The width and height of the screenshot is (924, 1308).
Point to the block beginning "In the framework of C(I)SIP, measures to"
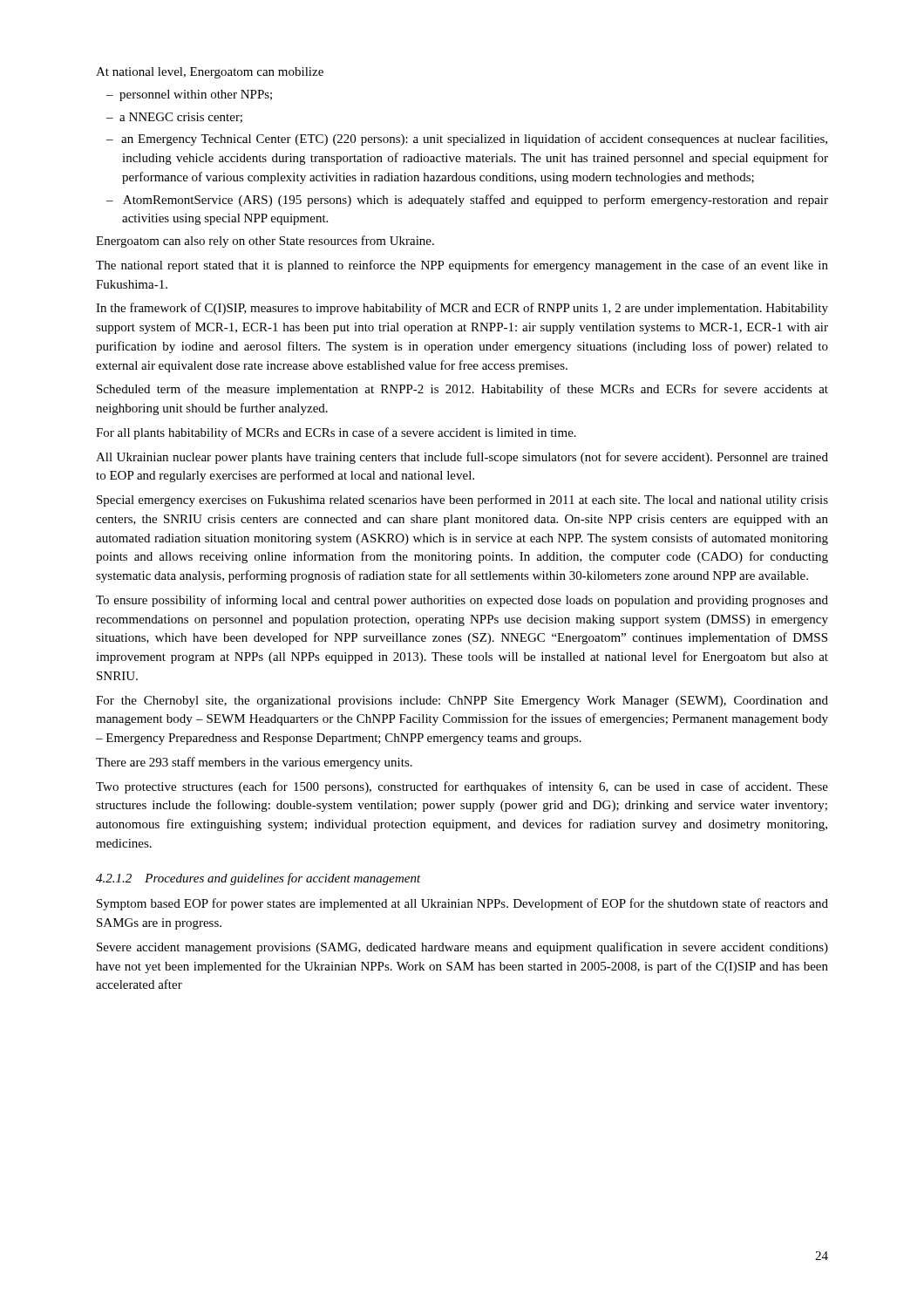pos(462,336)
